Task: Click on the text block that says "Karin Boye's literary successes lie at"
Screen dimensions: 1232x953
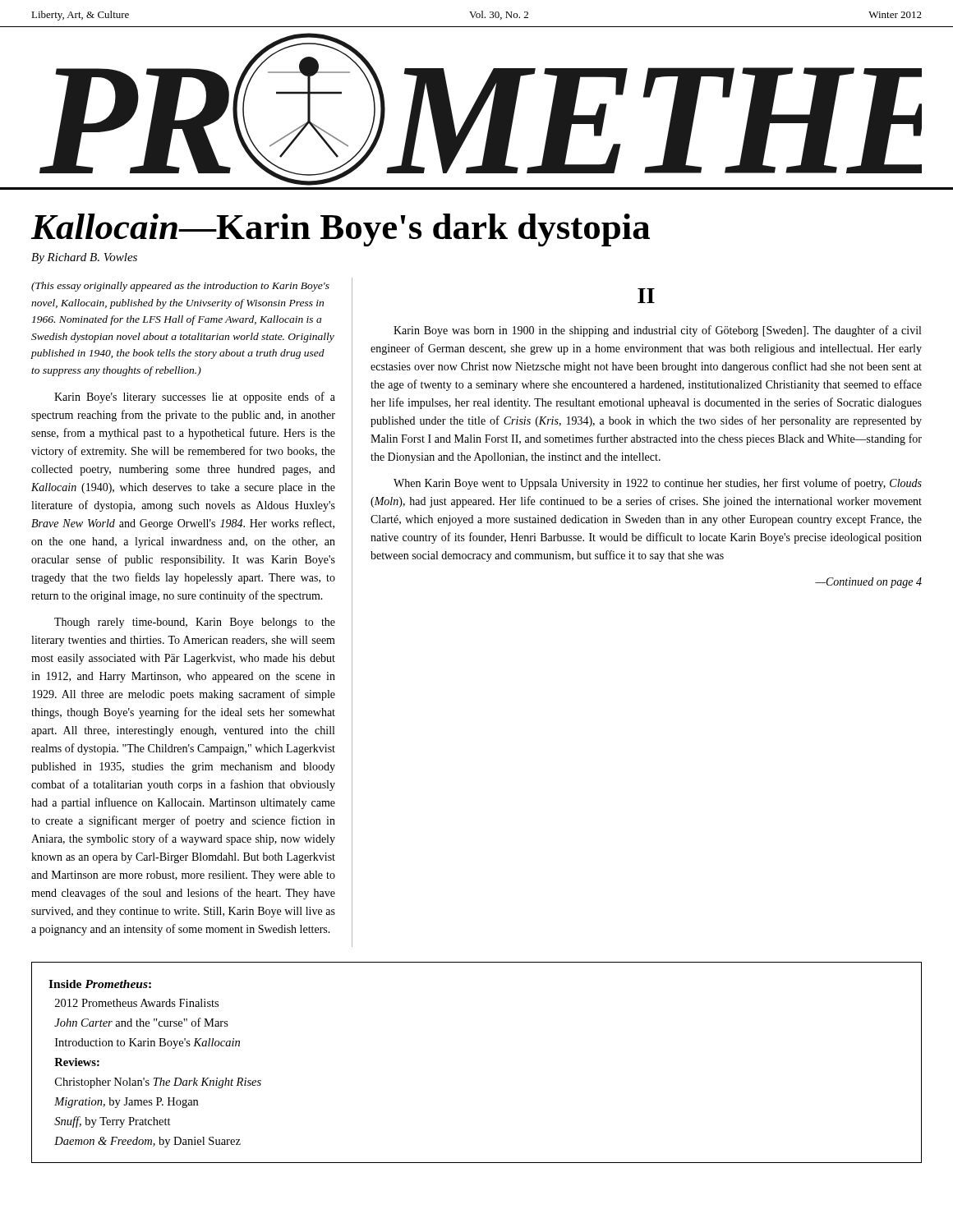Action: coord(183,497)
